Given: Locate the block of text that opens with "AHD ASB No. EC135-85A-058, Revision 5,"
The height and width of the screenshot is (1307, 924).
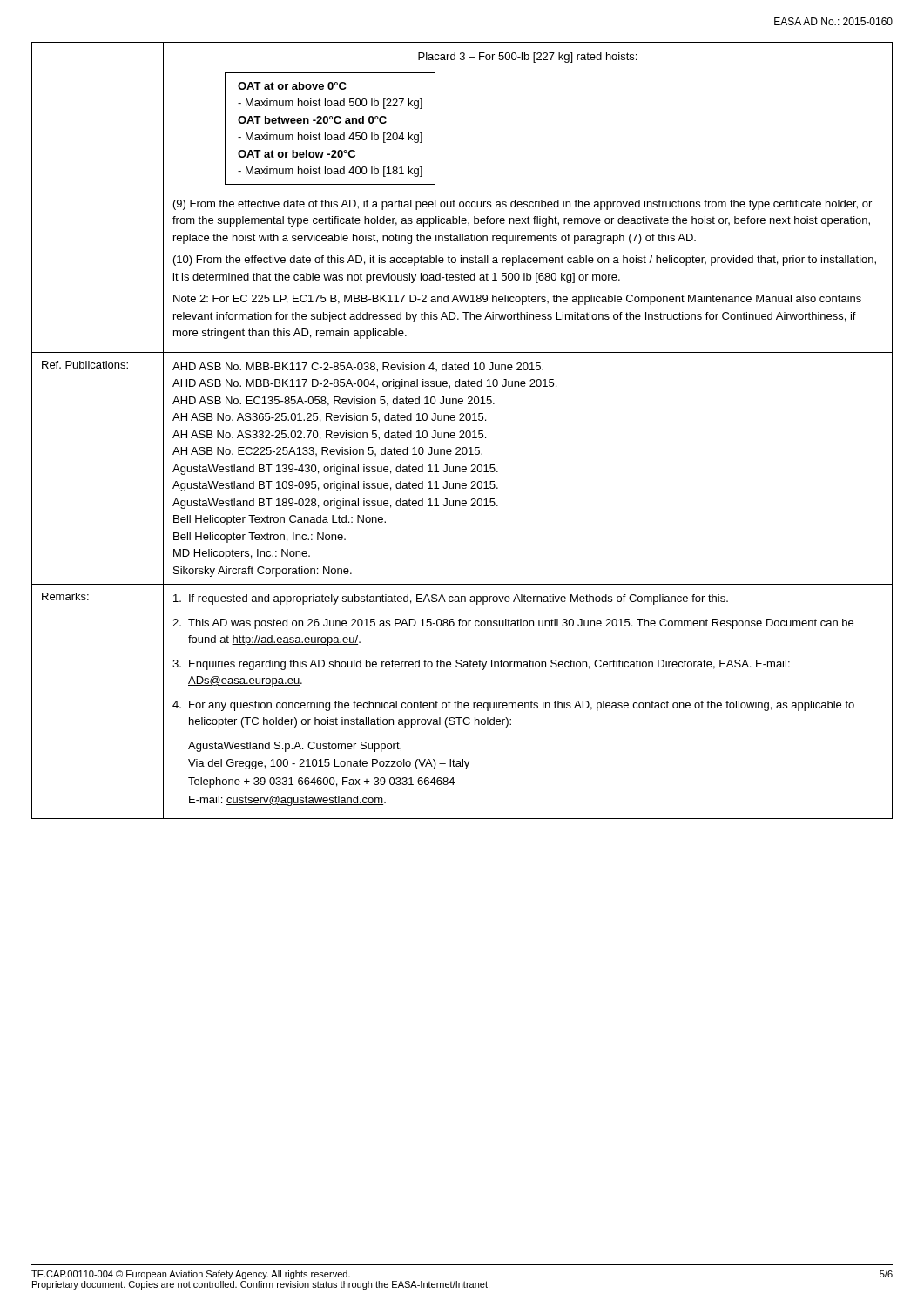Looking at the screenshot, I should 334,400.
